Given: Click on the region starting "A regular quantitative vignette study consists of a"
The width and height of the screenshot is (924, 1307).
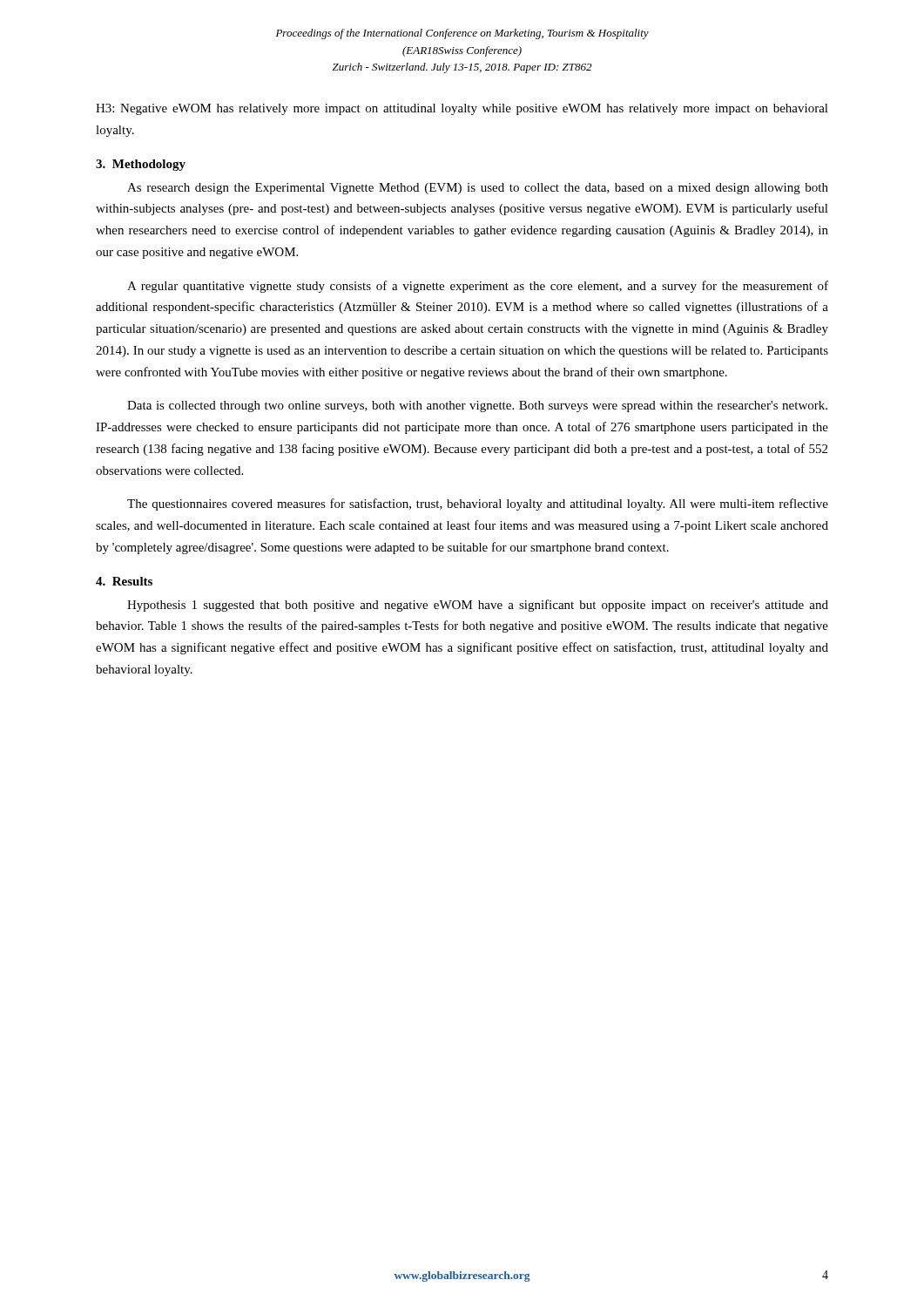Looking at the screenshot, I should pos(462,329).
